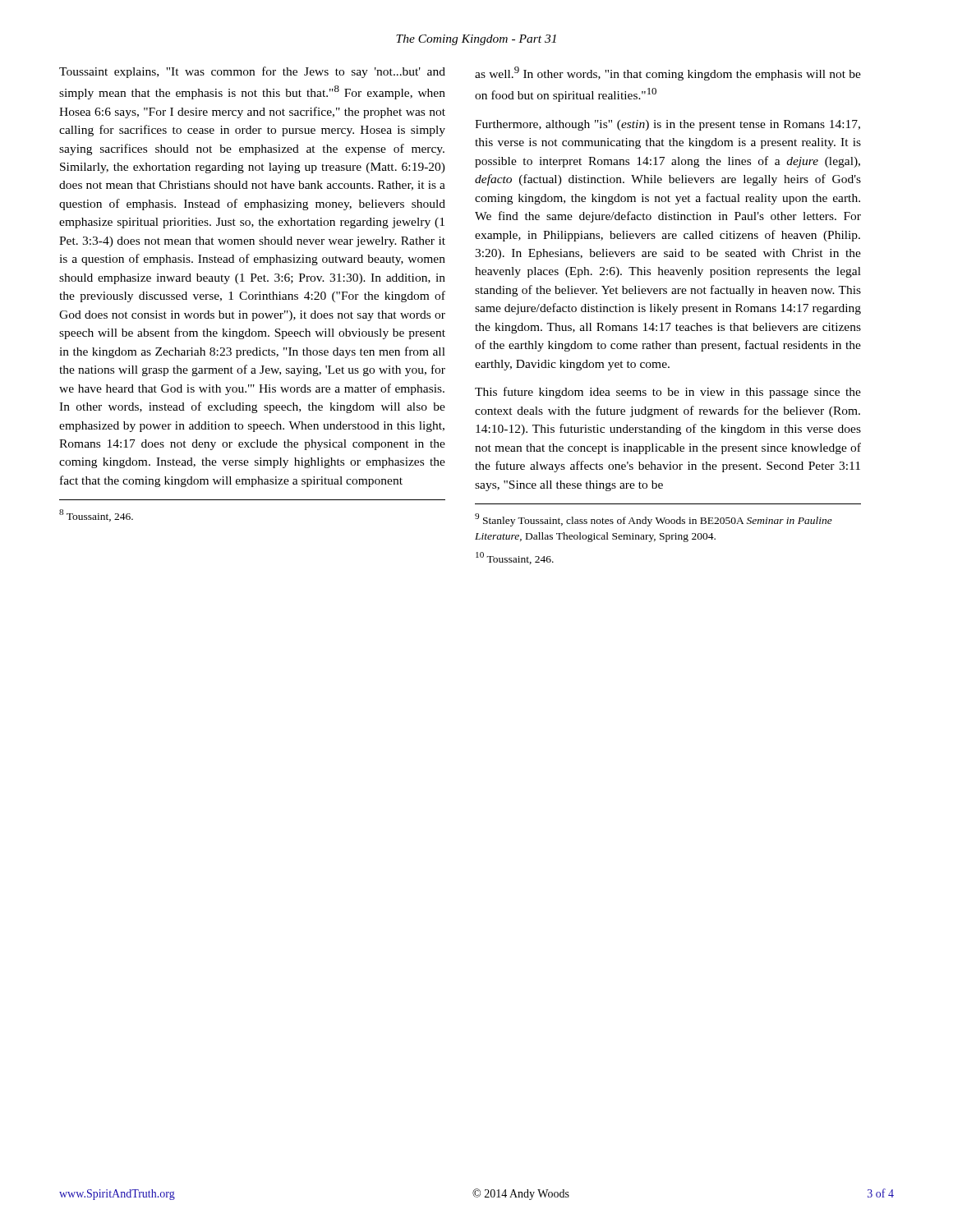Click on the region starting "This future kingdom idea seems to be"
The height and width of the screenshot is (1232, 953).
[x=668, y=438]
